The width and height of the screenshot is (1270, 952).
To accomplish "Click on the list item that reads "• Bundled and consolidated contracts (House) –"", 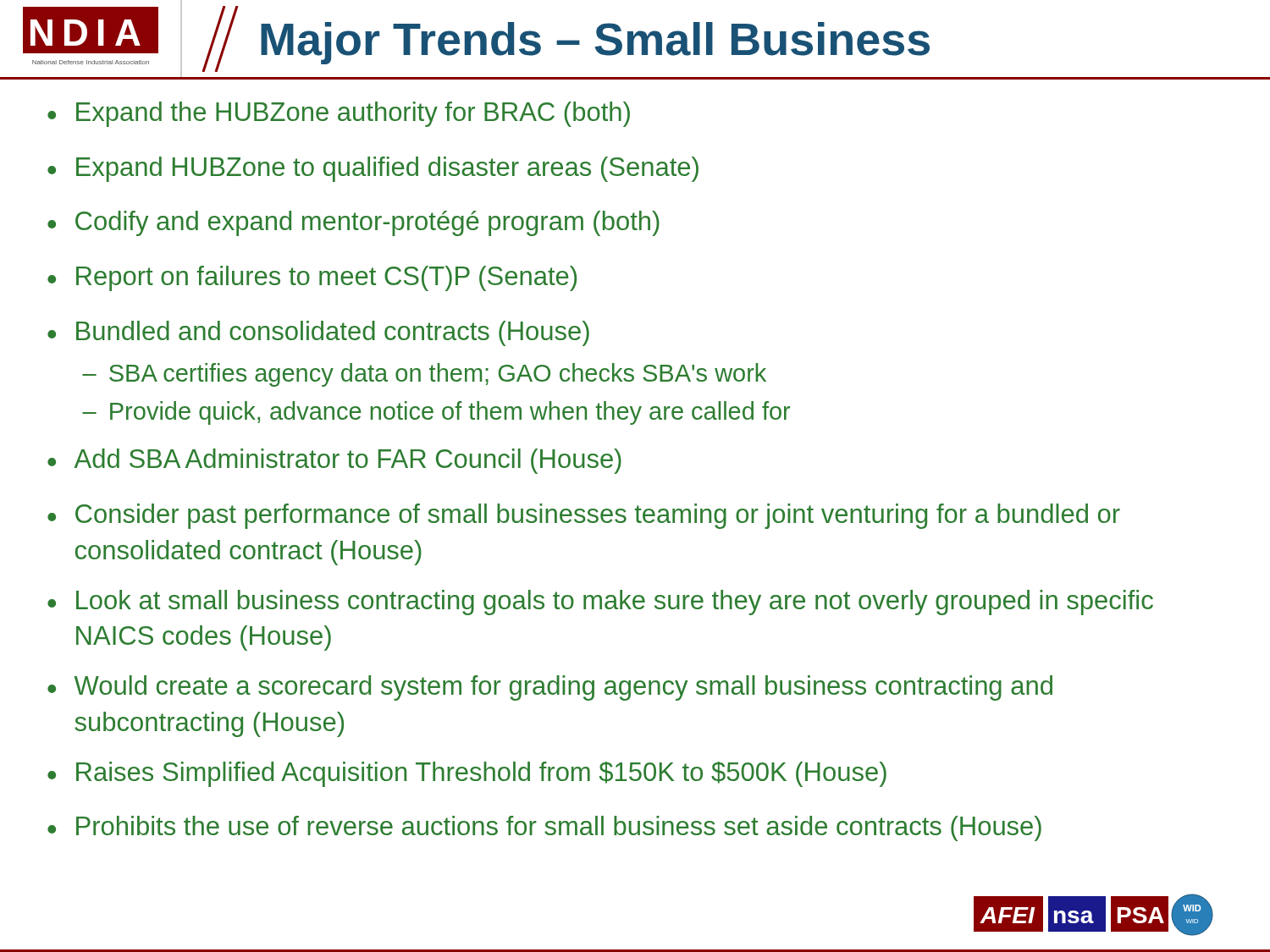I will click(419, 371).
